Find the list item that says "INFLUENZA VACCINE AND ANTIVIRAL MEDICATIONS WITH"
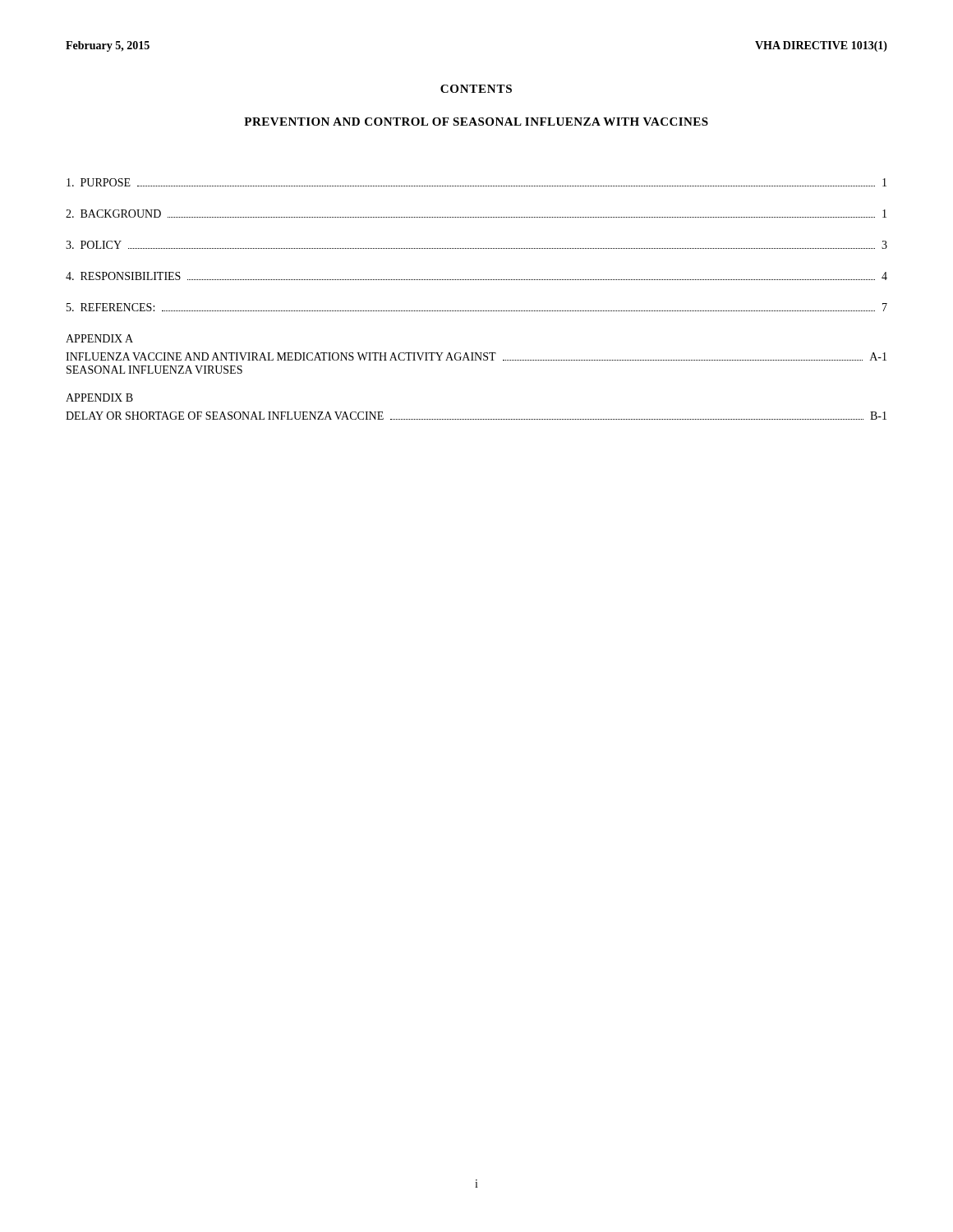The width and height of the screenshot is (953, 1232). 476,364
